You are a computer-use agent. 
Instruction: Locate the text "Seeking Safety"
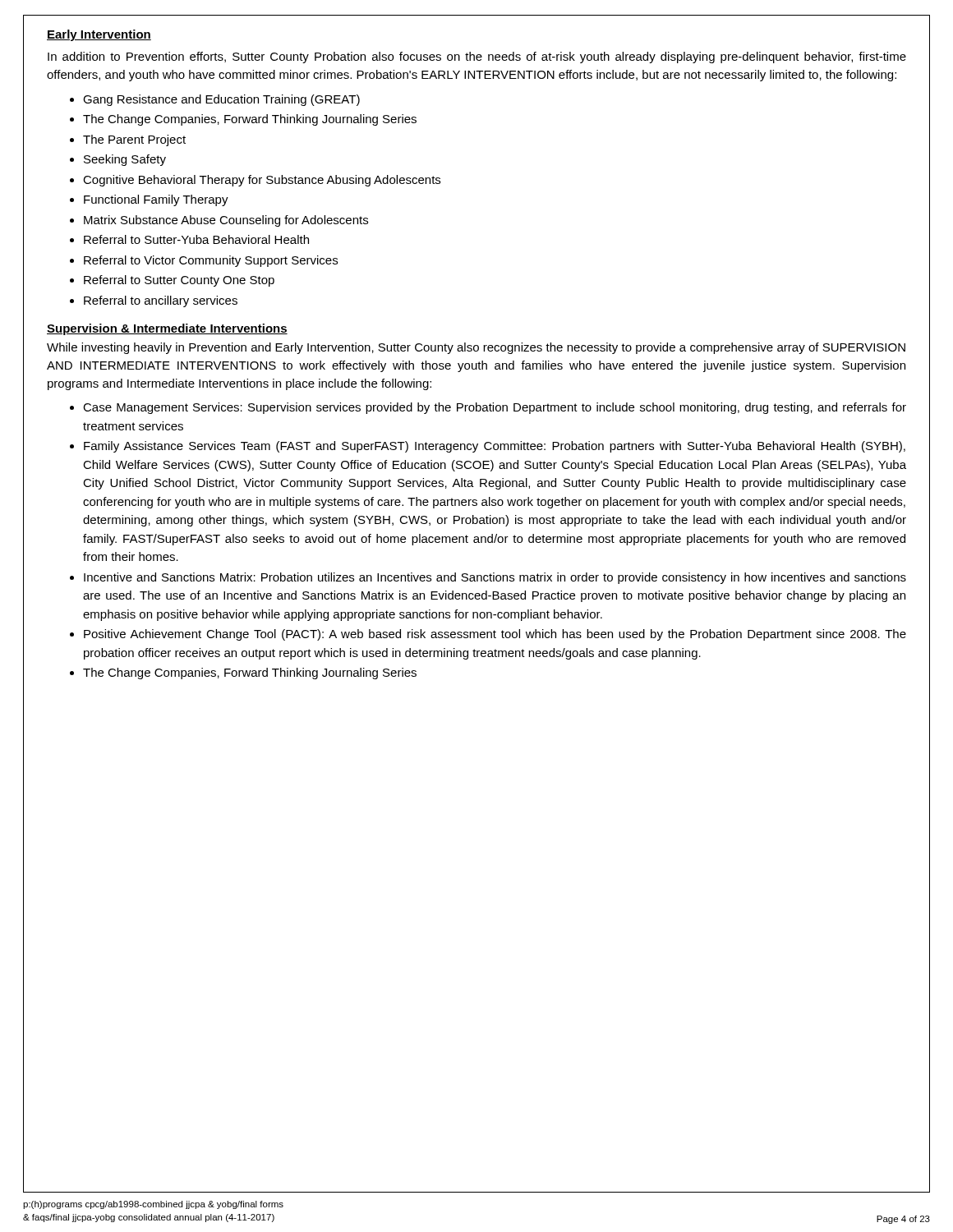(x=124, y=159)
